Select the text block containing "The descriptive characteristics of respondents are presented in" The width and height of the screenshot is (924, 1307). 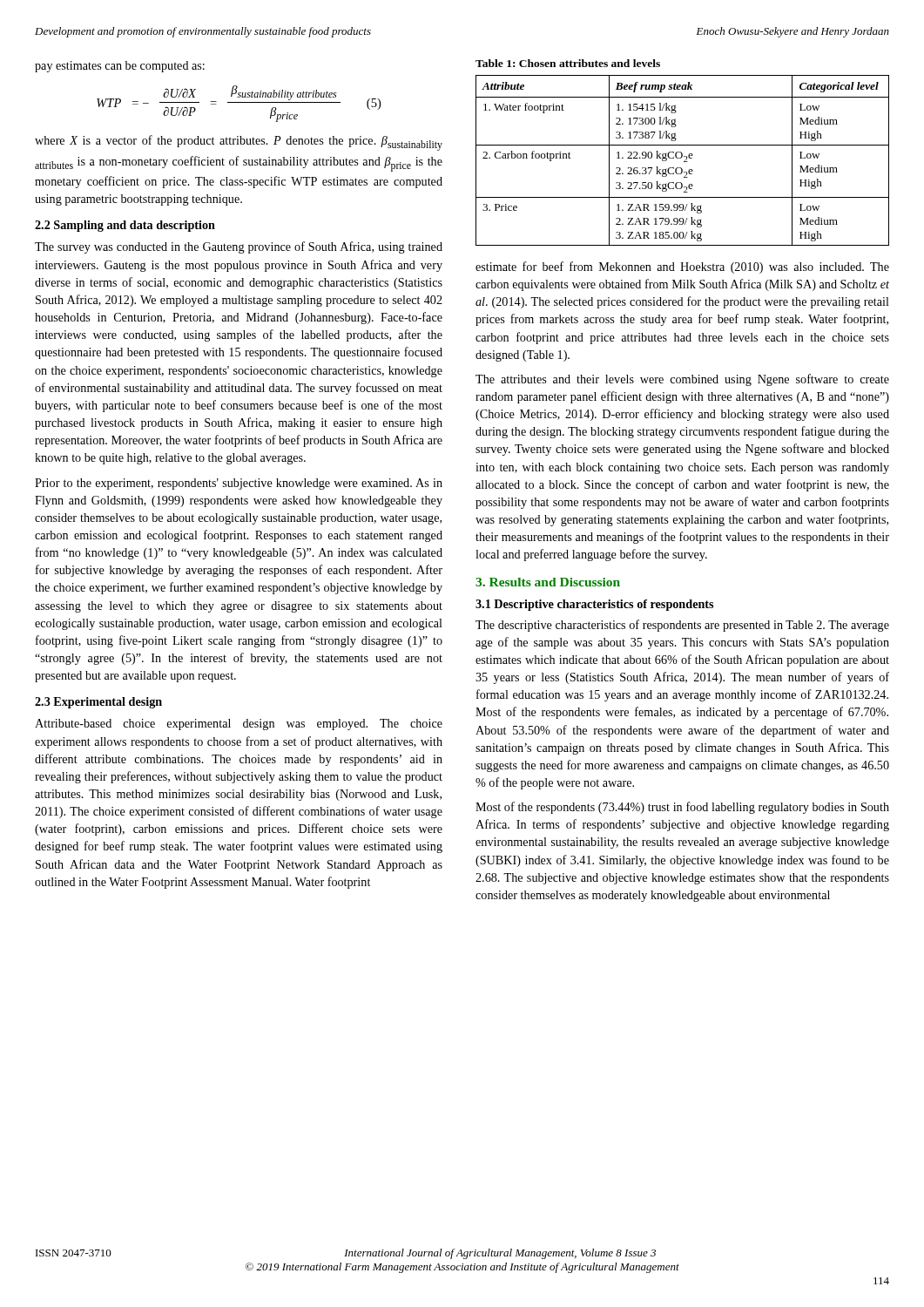[682, 760]
